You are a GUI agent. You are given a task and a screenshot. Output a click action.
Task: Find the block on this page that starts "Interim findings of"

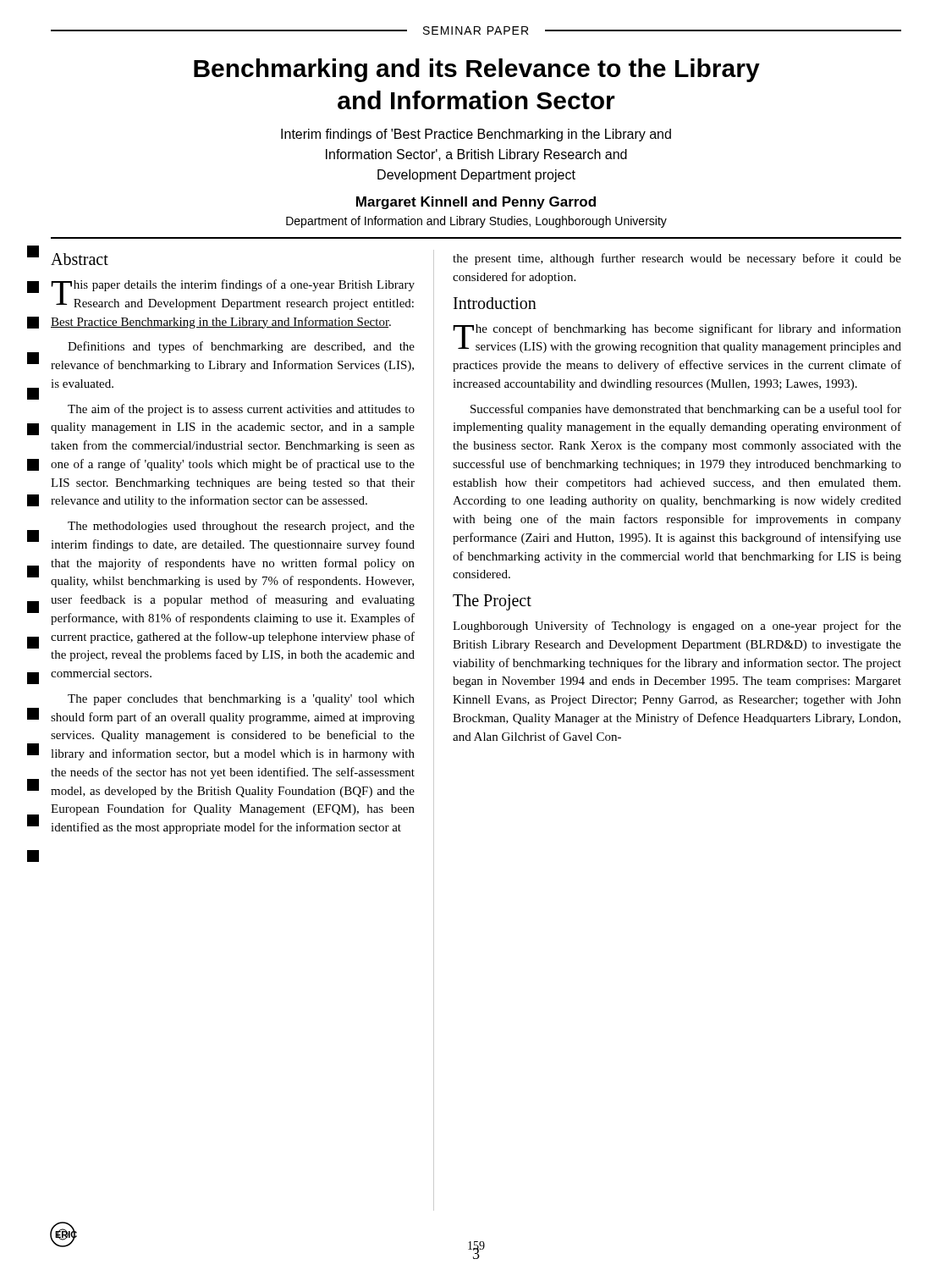[476, 154]
